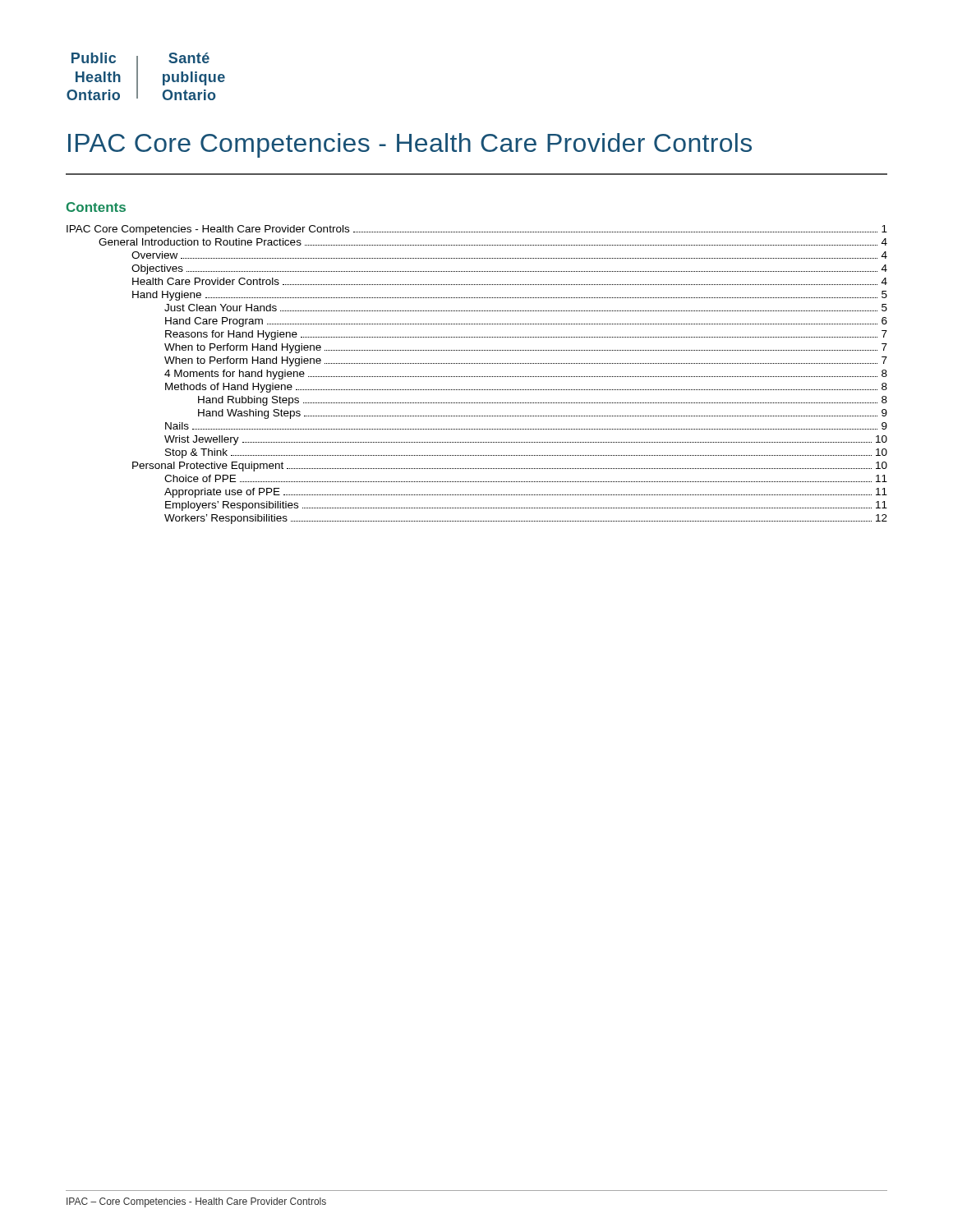The image size is (953, 1232).
Task: Locate the list item with the text "Reasons for Hand Hygiene 7"
Action: (526, 334)
